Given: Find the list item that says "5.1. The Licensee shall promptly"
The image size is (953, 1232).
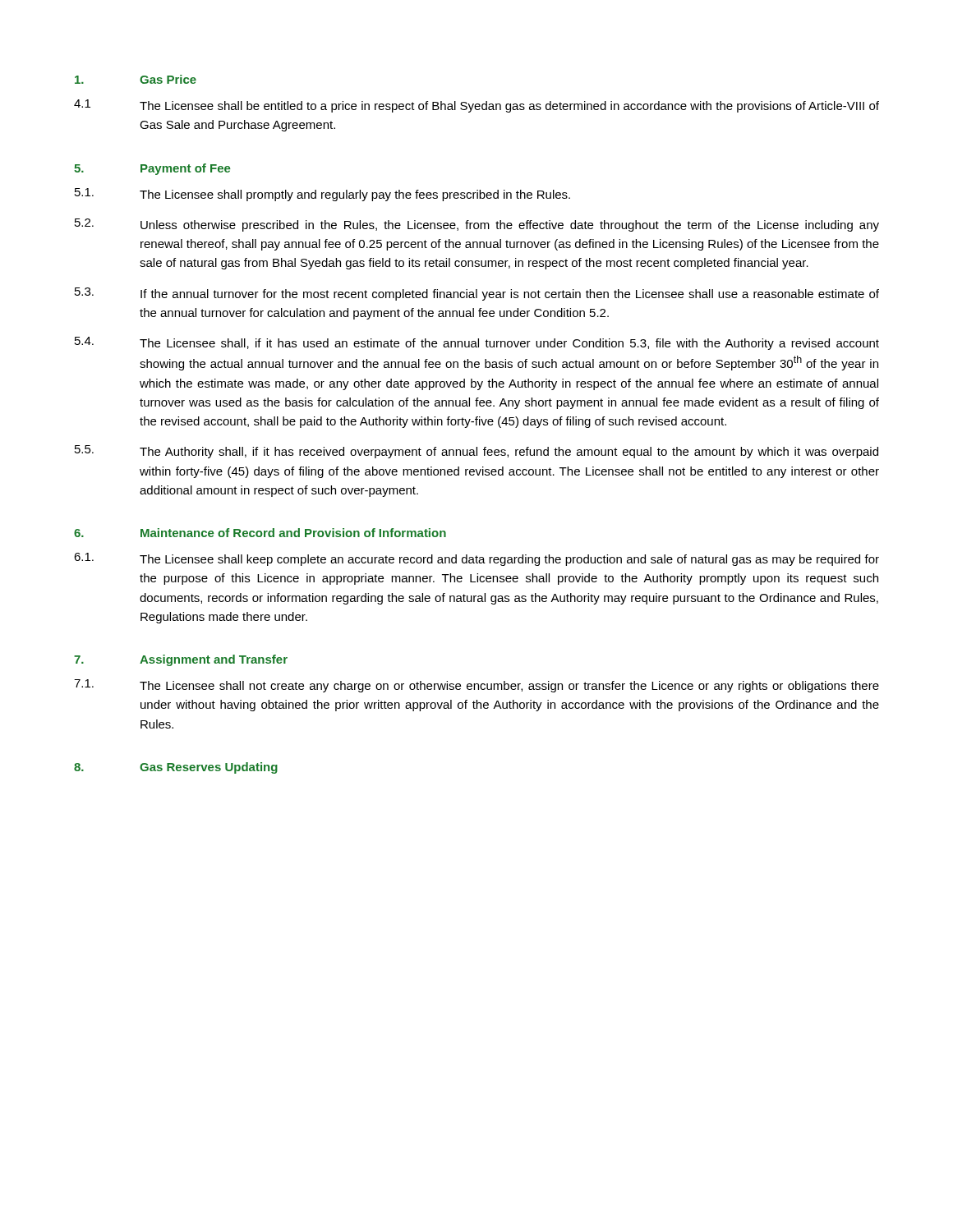Looking at the screenshot, I should pyautogui.click(x=323, y=194).
